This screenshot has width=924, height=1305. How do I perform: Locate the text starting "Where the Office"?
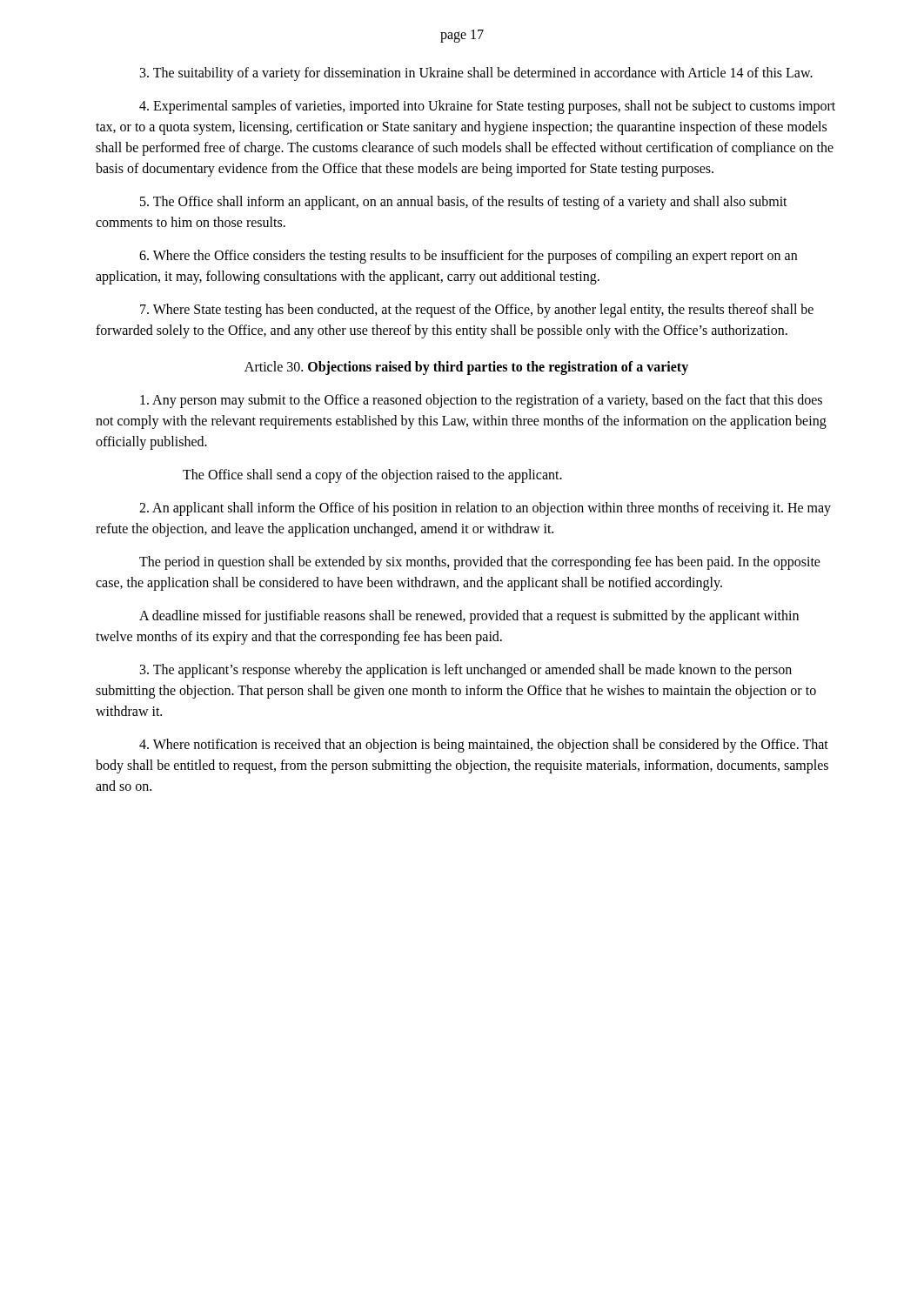[x=447, y=266]
